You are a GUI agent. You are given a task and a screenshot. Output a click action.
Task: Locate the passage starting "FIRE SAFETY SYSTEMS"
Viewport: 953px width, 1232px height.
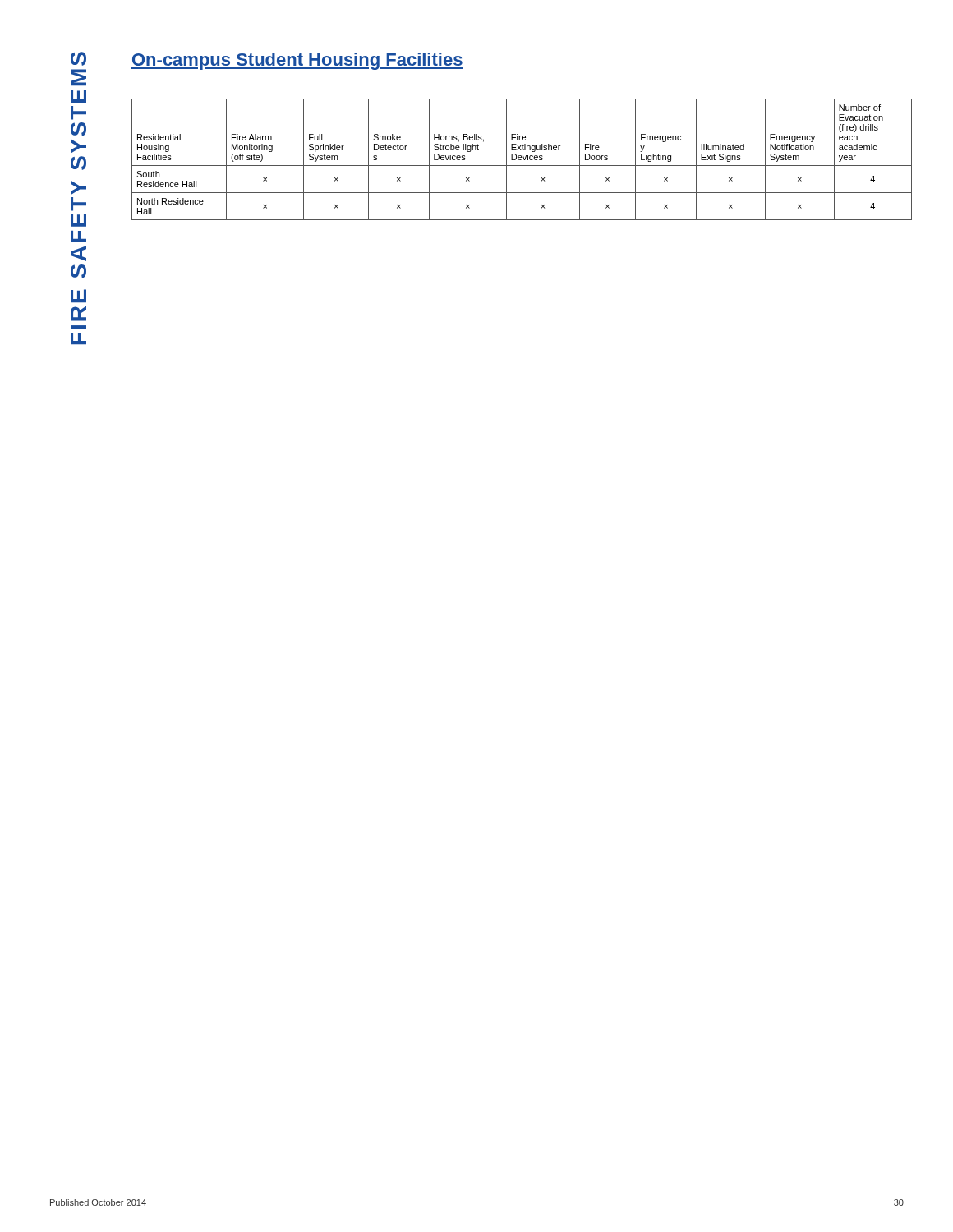tap(78, 198)
